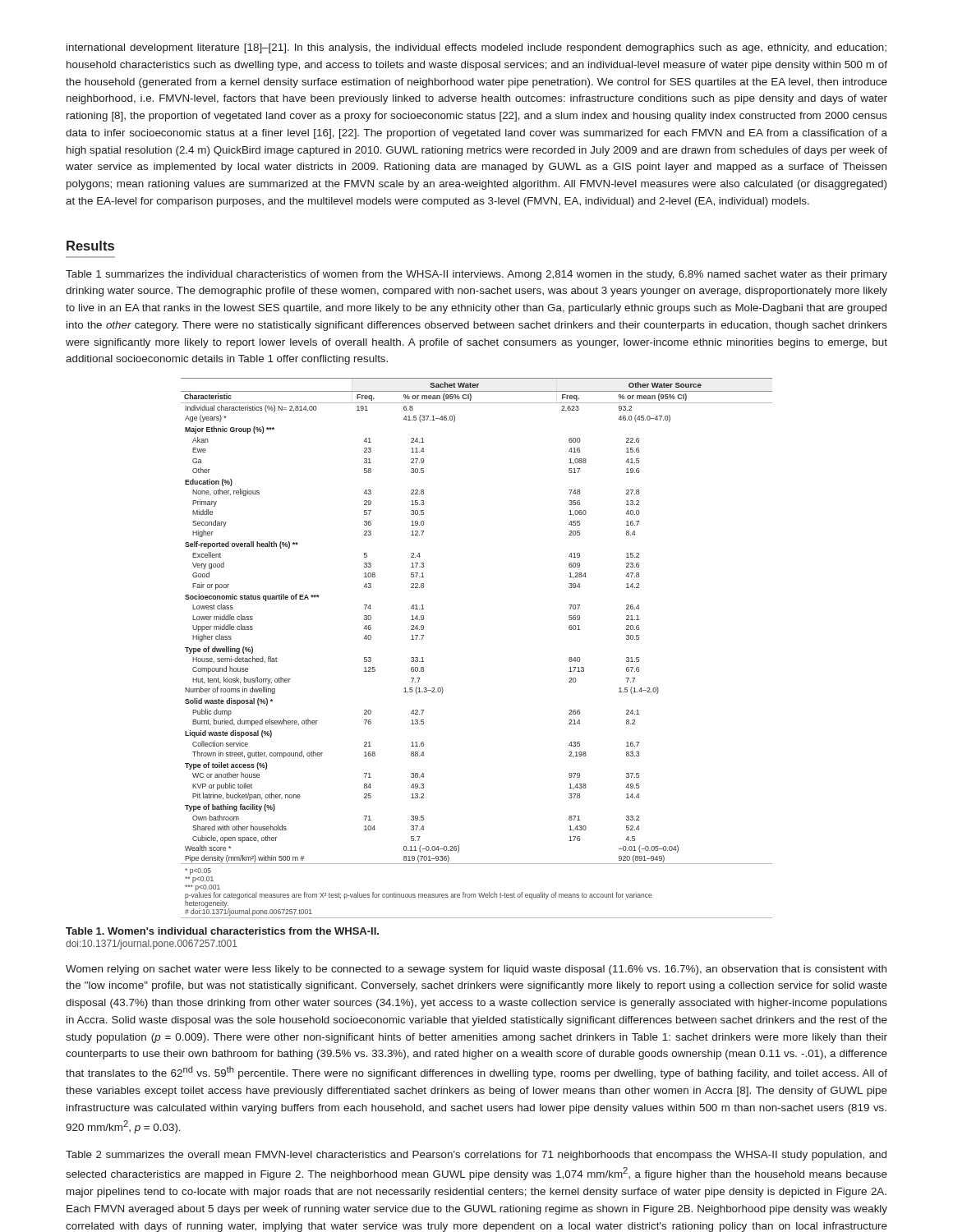
Task: Click on the block starting "international development literature [18]–[21]."
Action: 476,124
